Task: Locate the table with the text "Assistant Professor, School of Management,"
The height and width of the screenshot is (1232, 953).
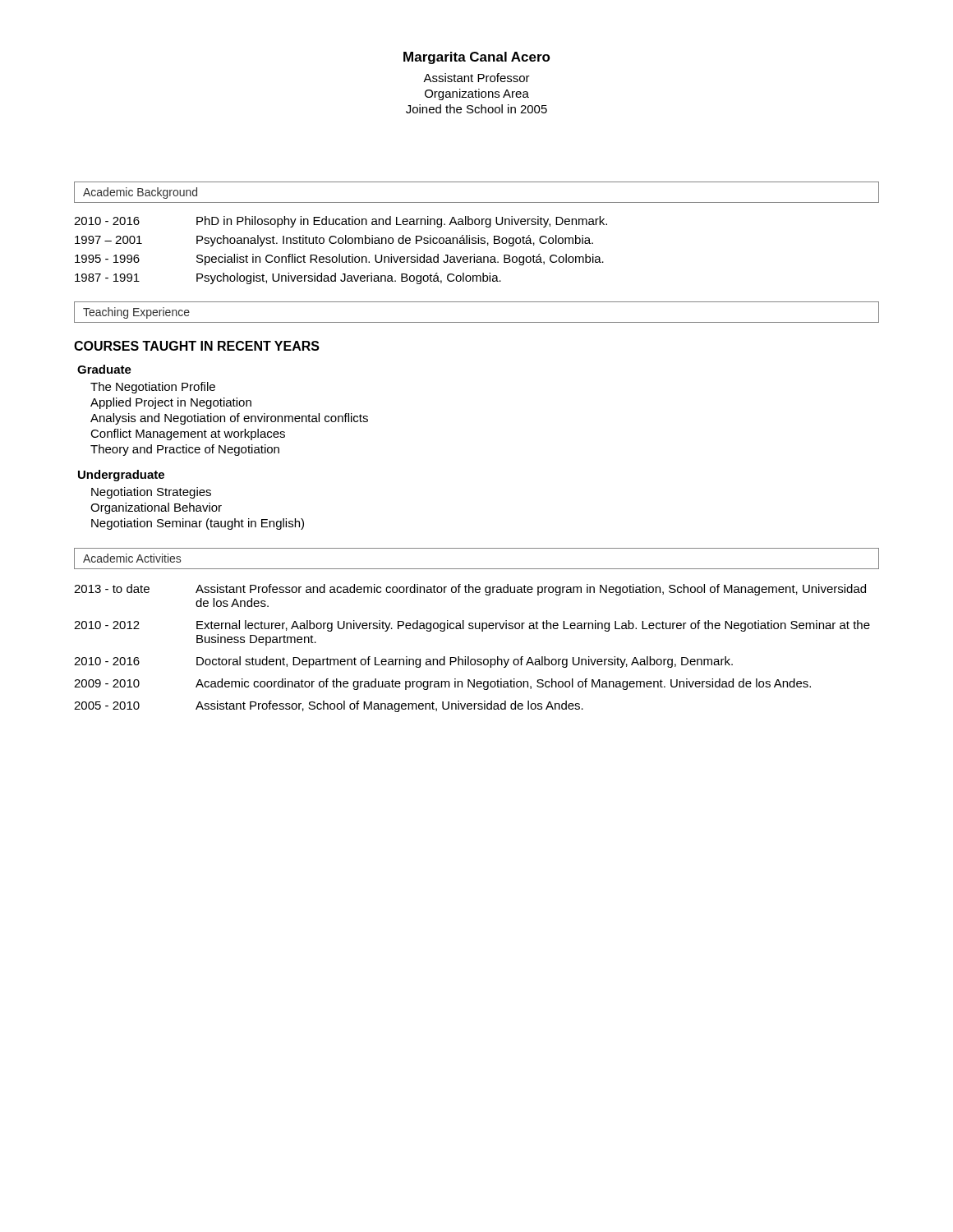Action: coord(476,647)
